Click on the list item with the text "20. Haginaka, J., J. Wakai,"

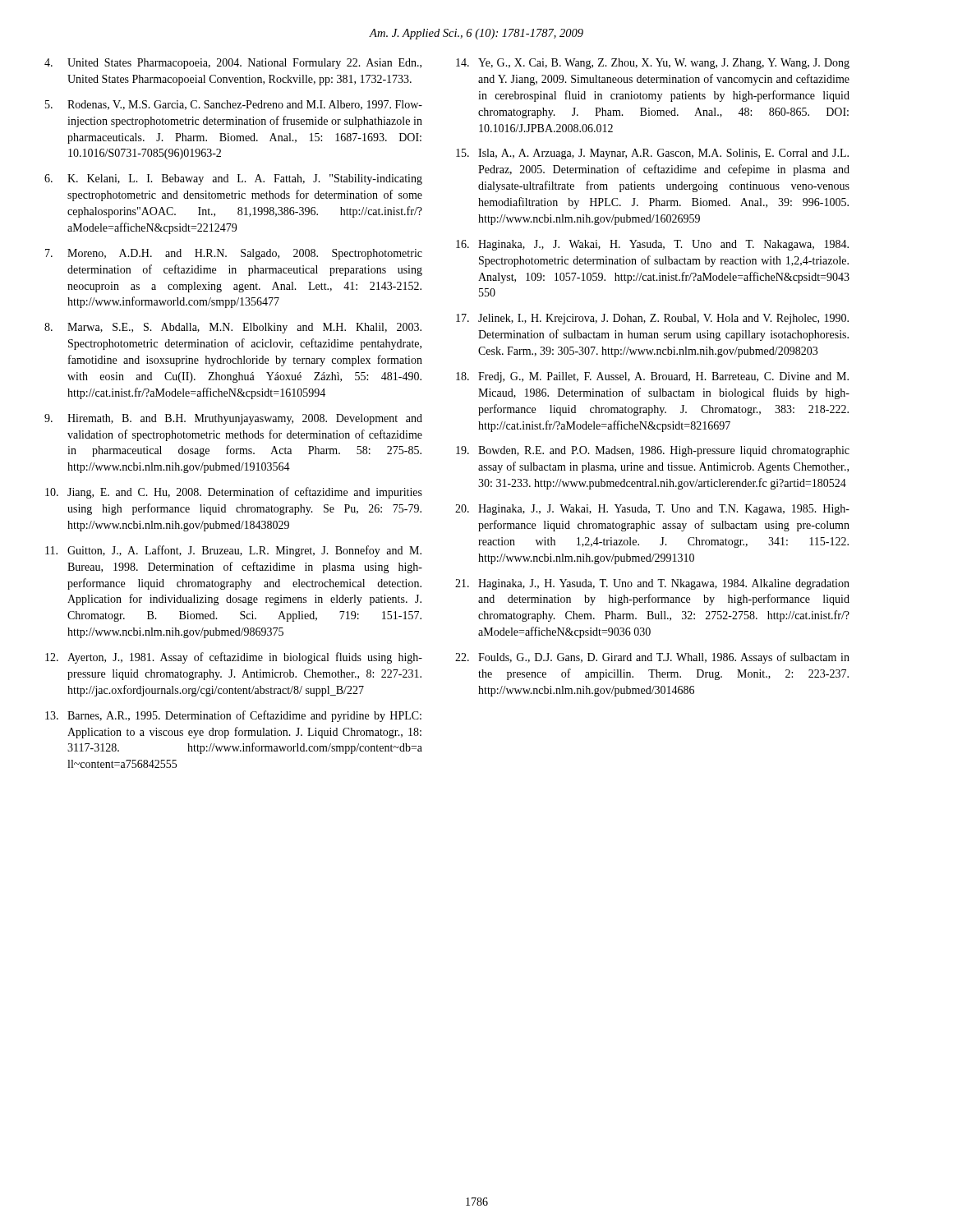click(652, 534)
